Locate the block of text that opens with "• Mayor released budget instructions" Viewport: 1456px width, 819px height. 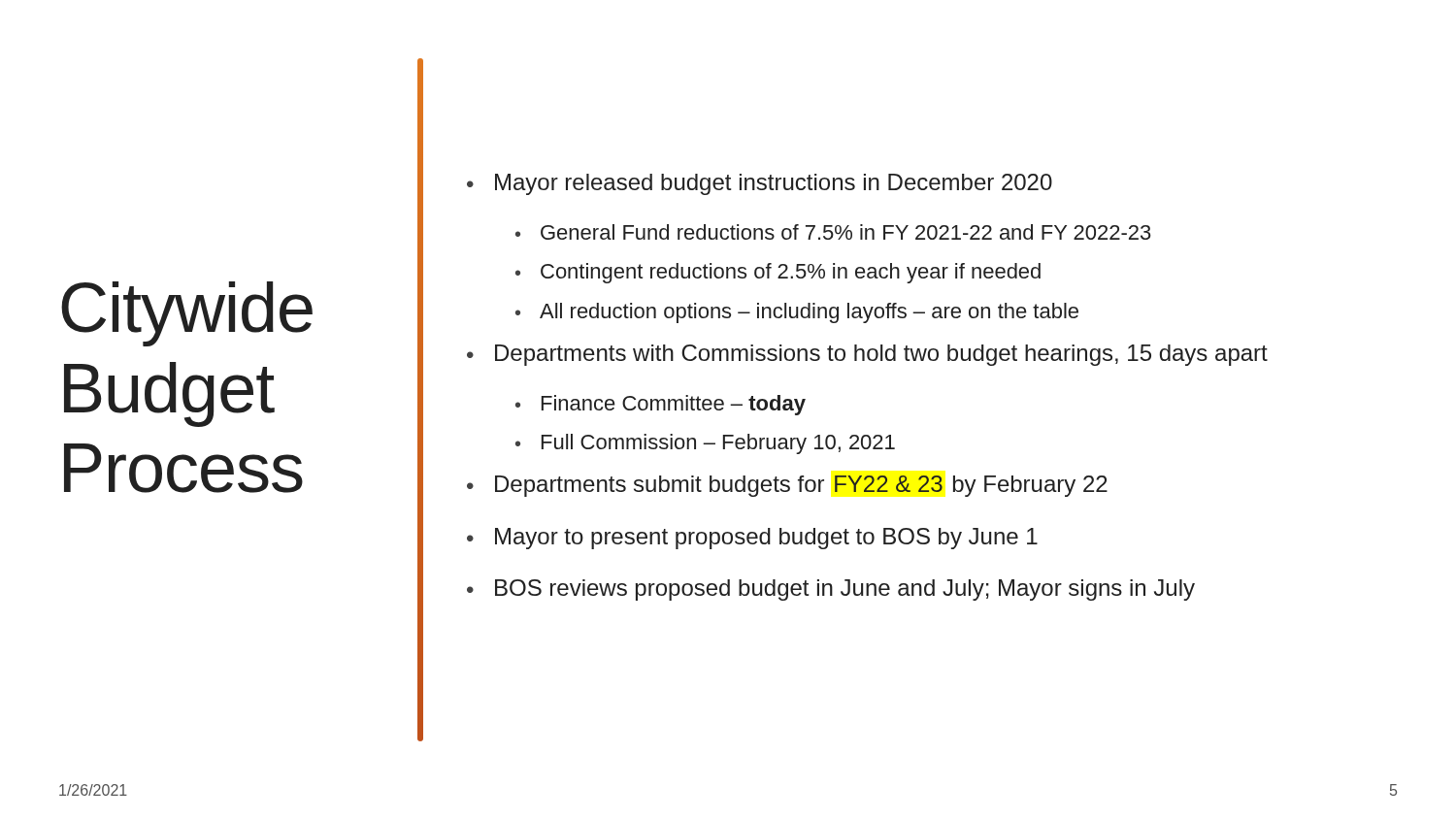(759, 183)
